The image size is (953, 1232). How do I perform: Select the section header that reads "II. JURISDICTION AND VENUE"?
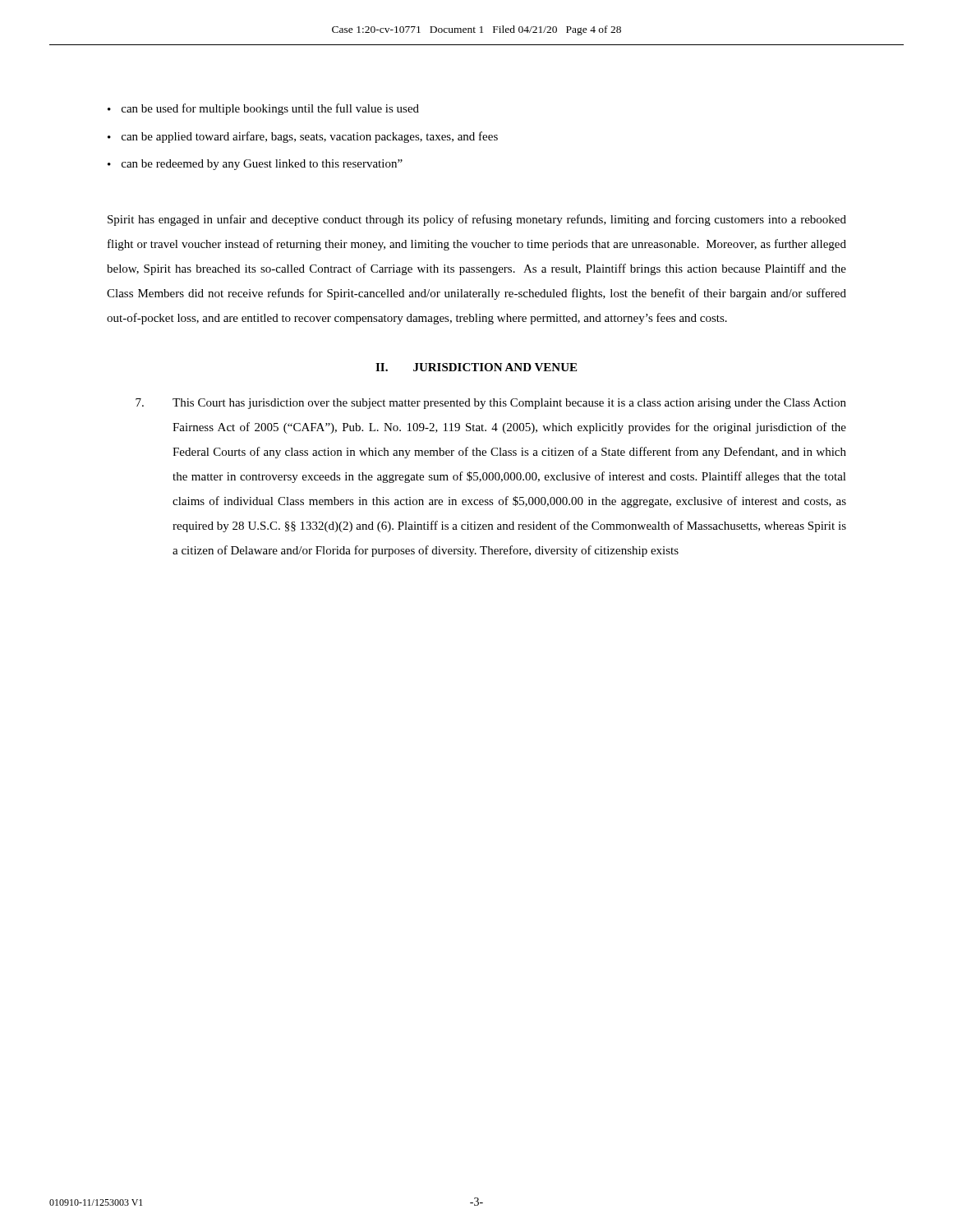[x=476, y=367]
